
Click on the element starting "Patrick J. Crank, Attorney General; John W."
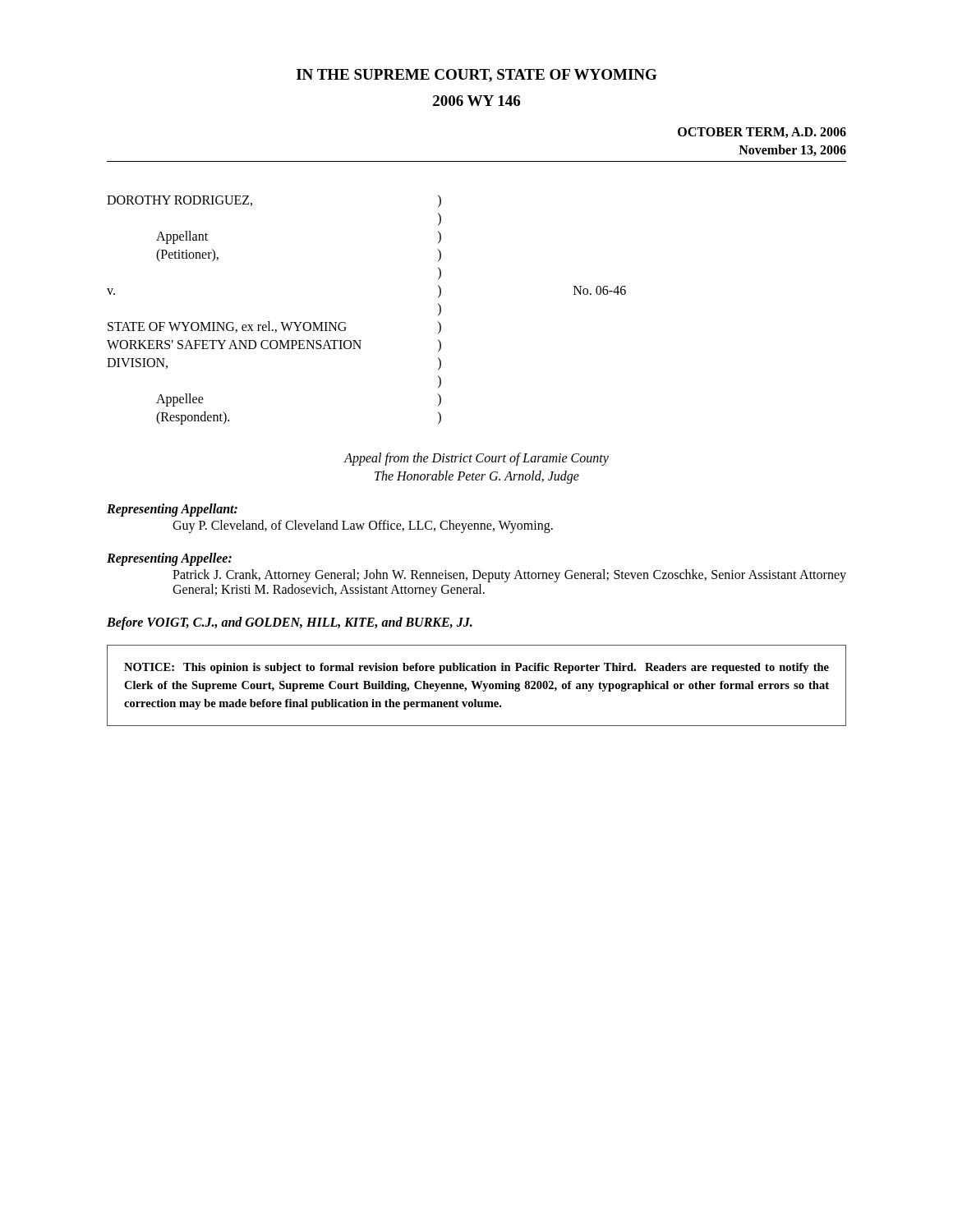509,582
